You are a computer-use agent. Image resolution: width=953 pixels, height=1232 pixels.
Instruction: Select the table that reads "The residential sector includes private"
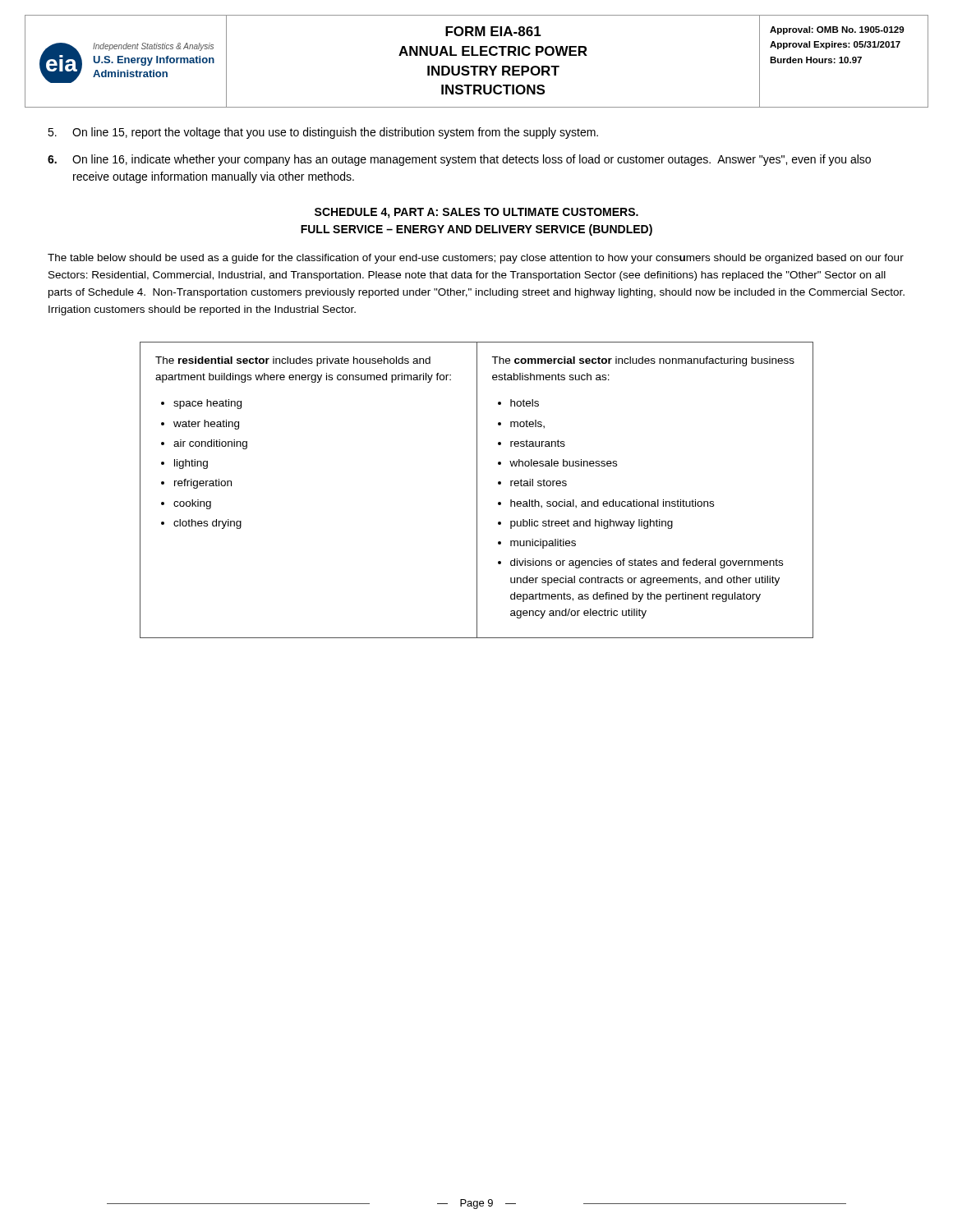click(x=476, y=490)
